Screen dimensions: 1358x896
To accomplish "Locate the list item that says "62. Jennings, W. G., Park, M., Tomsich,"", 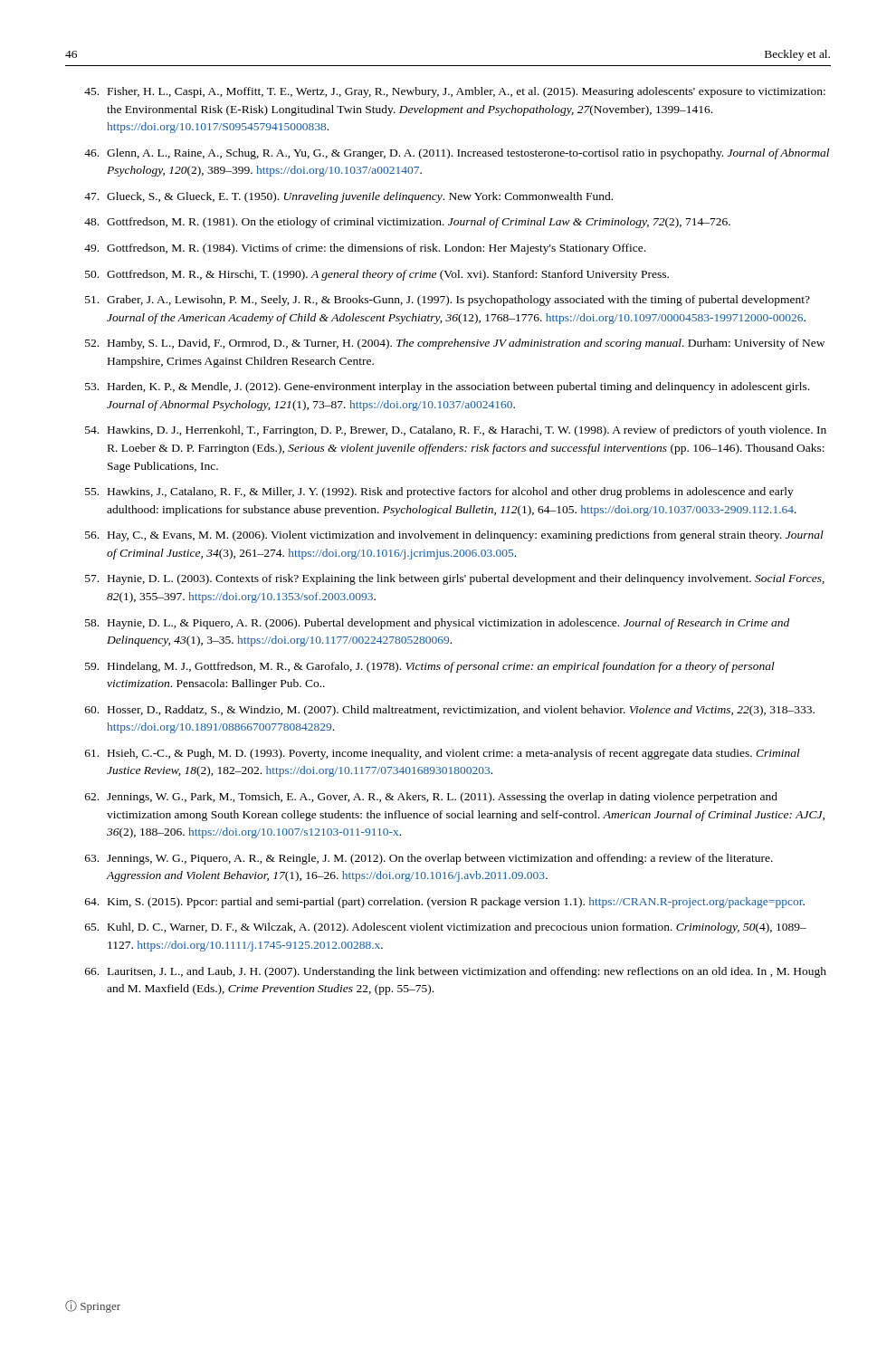I will click(448, 814).
